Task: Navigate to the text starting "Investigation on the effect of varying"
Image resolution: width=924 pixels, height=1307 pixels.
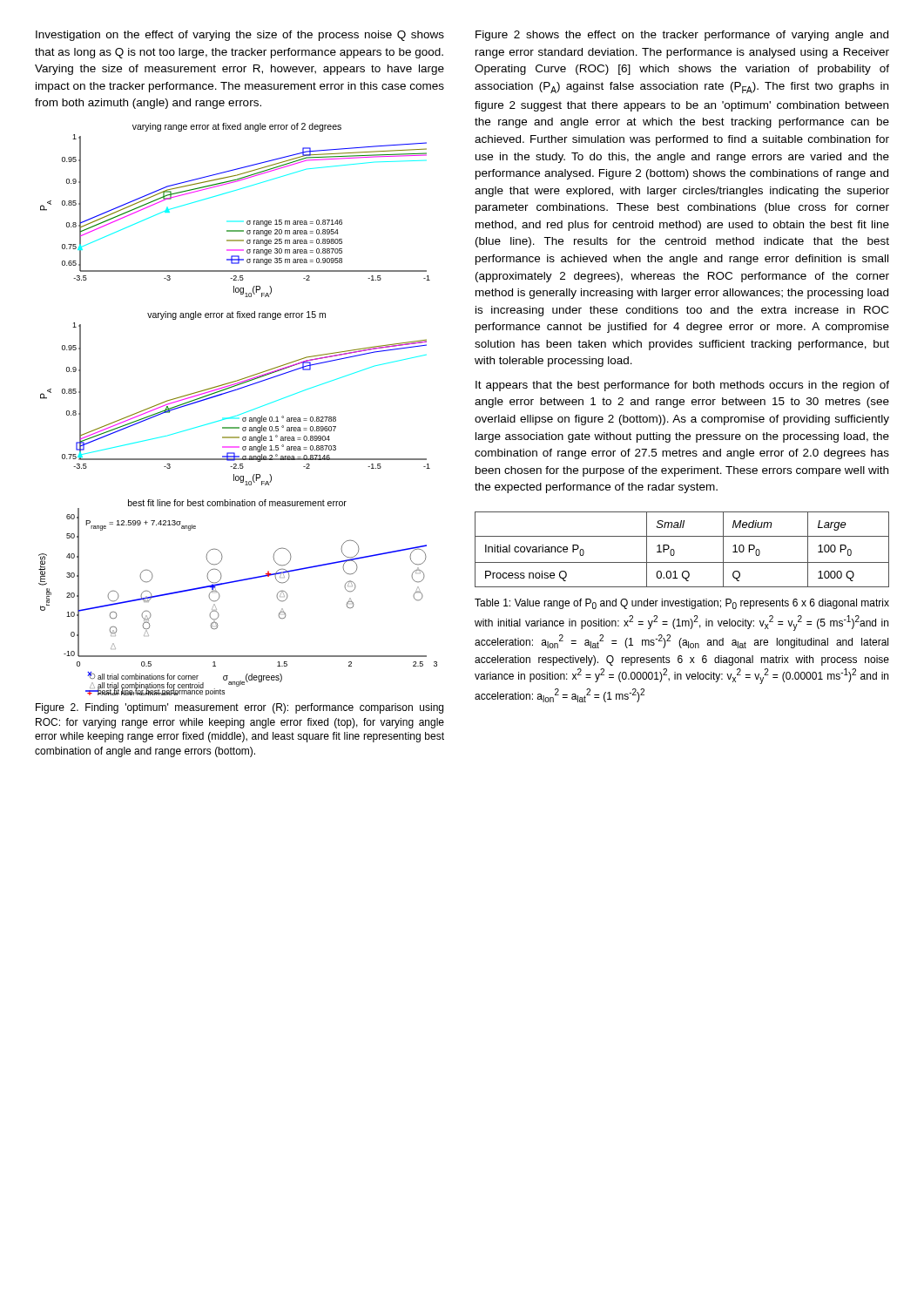Action: coord(240,69)
